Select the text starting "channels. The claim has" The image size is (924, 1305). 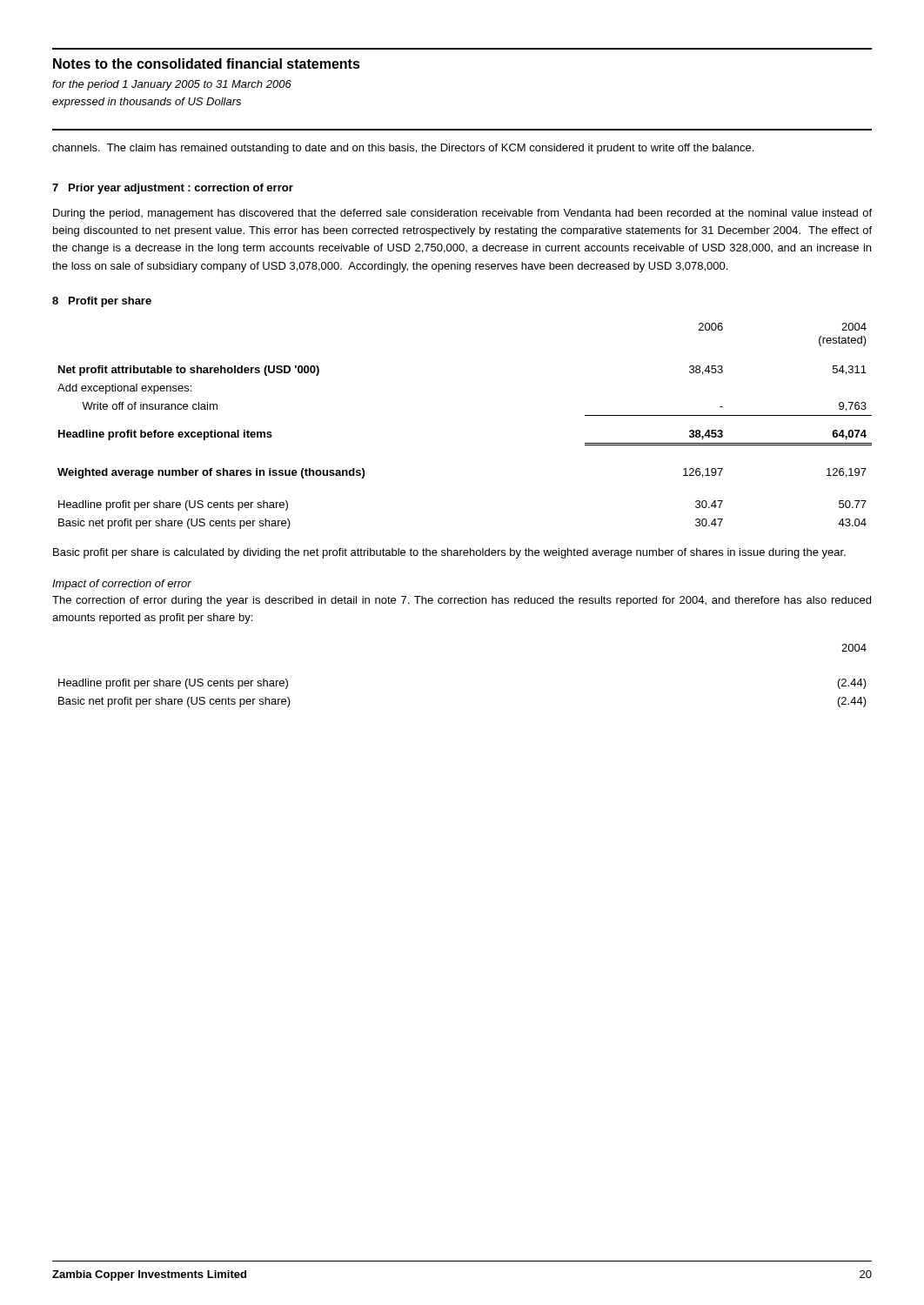[403, 147]
